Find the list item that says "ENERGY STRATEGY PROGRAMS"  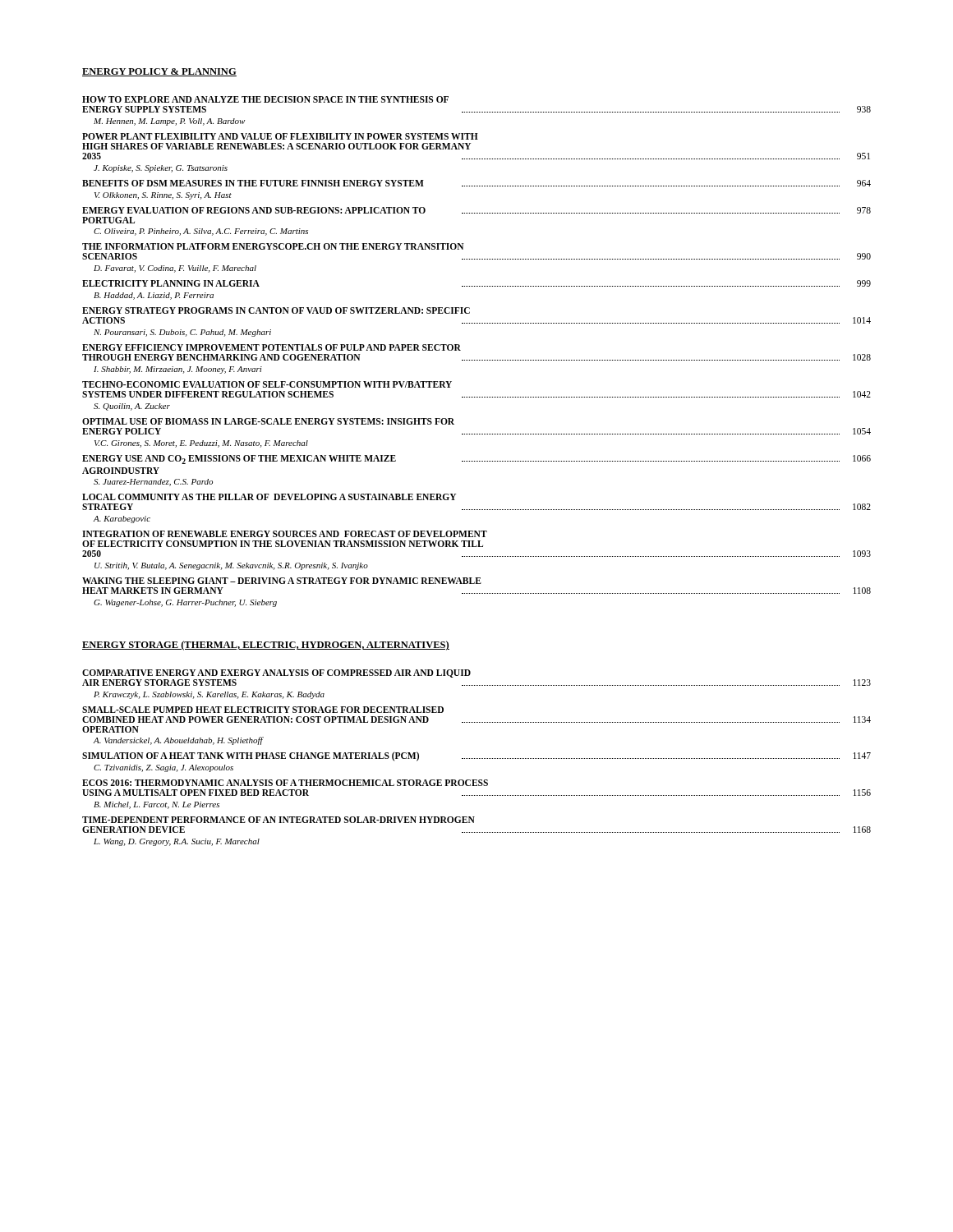(476, 321)
